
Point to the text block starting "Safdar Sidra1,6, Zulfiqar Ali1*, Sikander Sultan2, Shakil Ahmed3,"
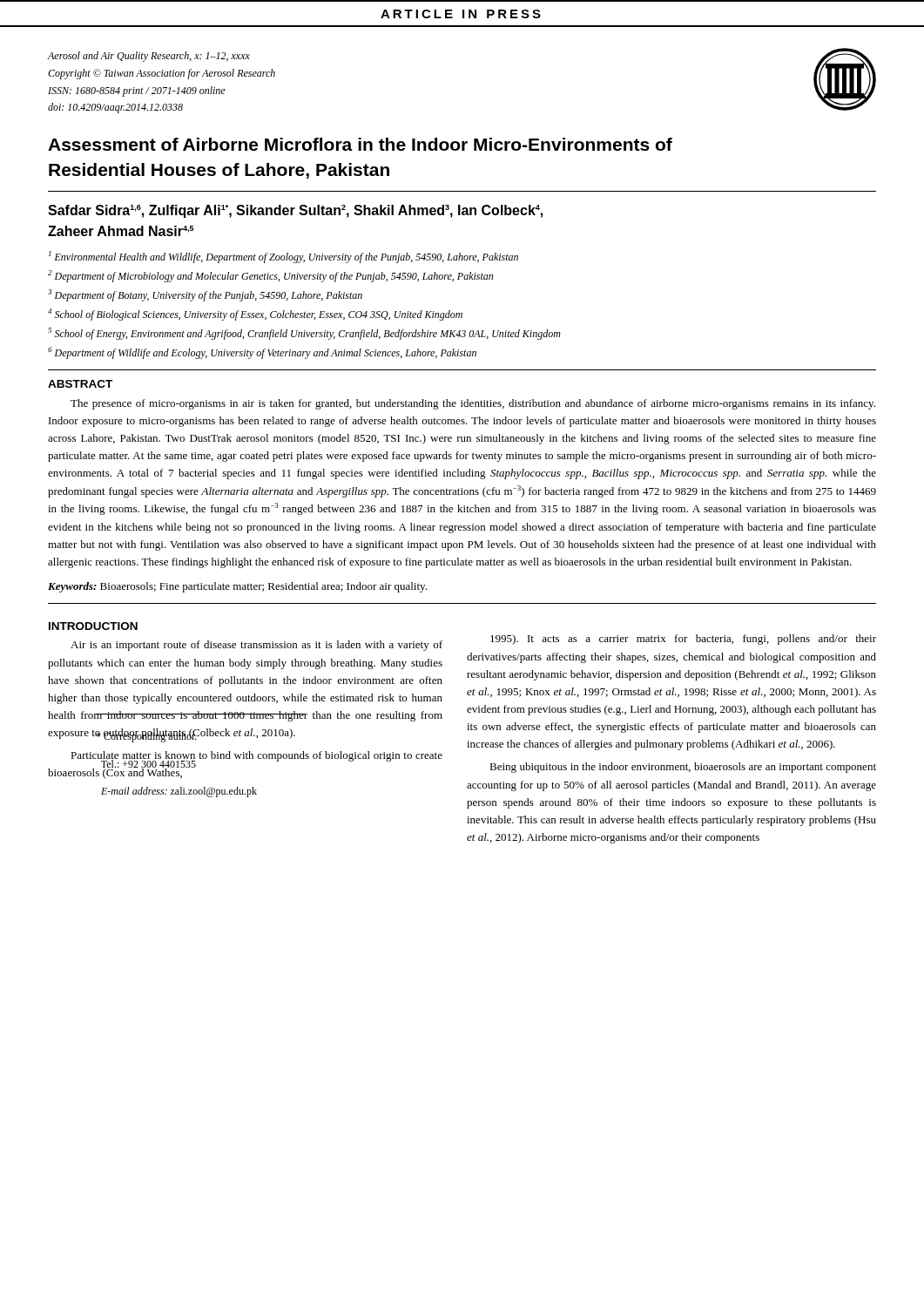(x=296, y=221)
